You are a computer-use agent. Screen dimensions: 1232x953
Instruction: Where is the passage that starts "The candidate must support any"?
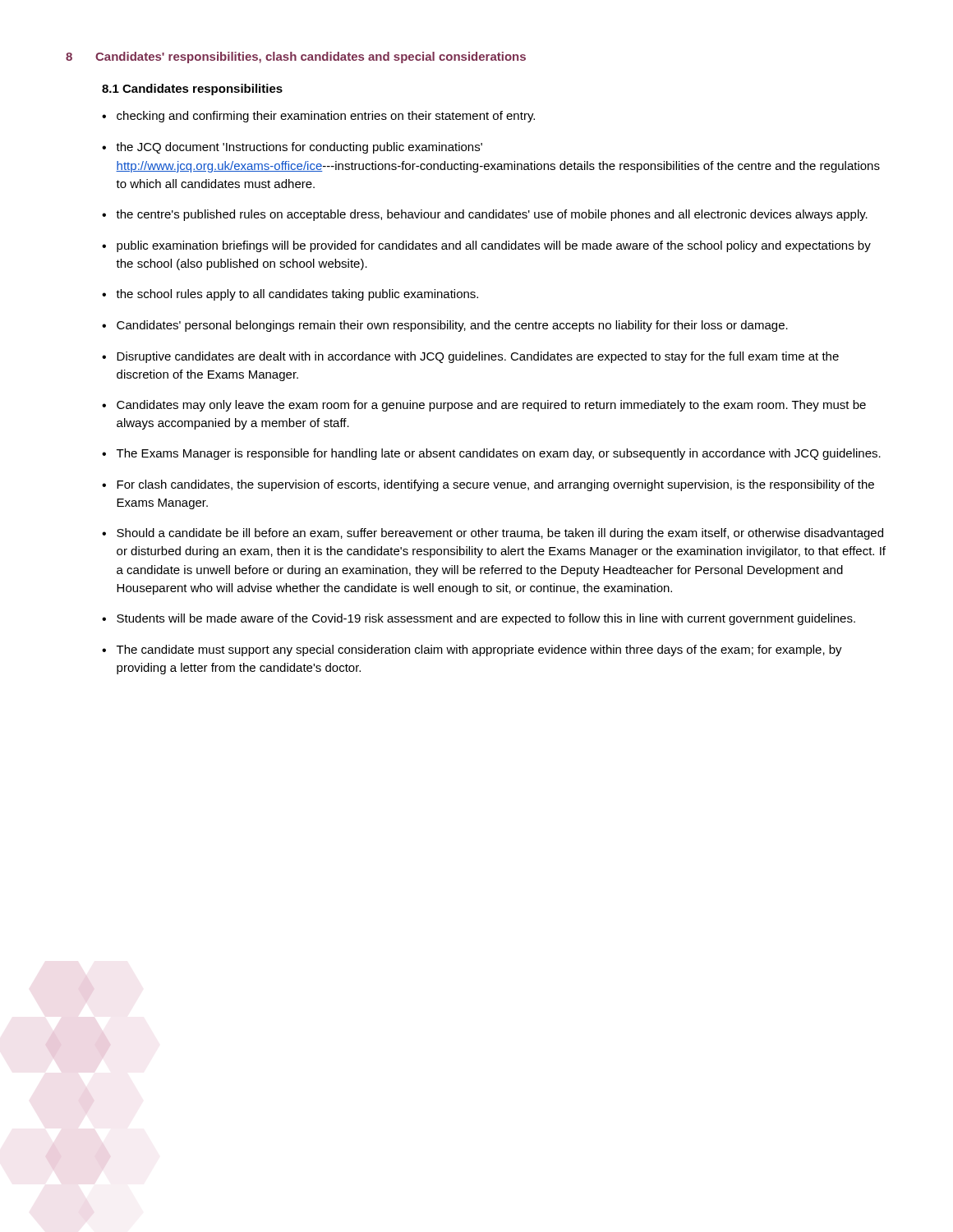pos(502,659)
